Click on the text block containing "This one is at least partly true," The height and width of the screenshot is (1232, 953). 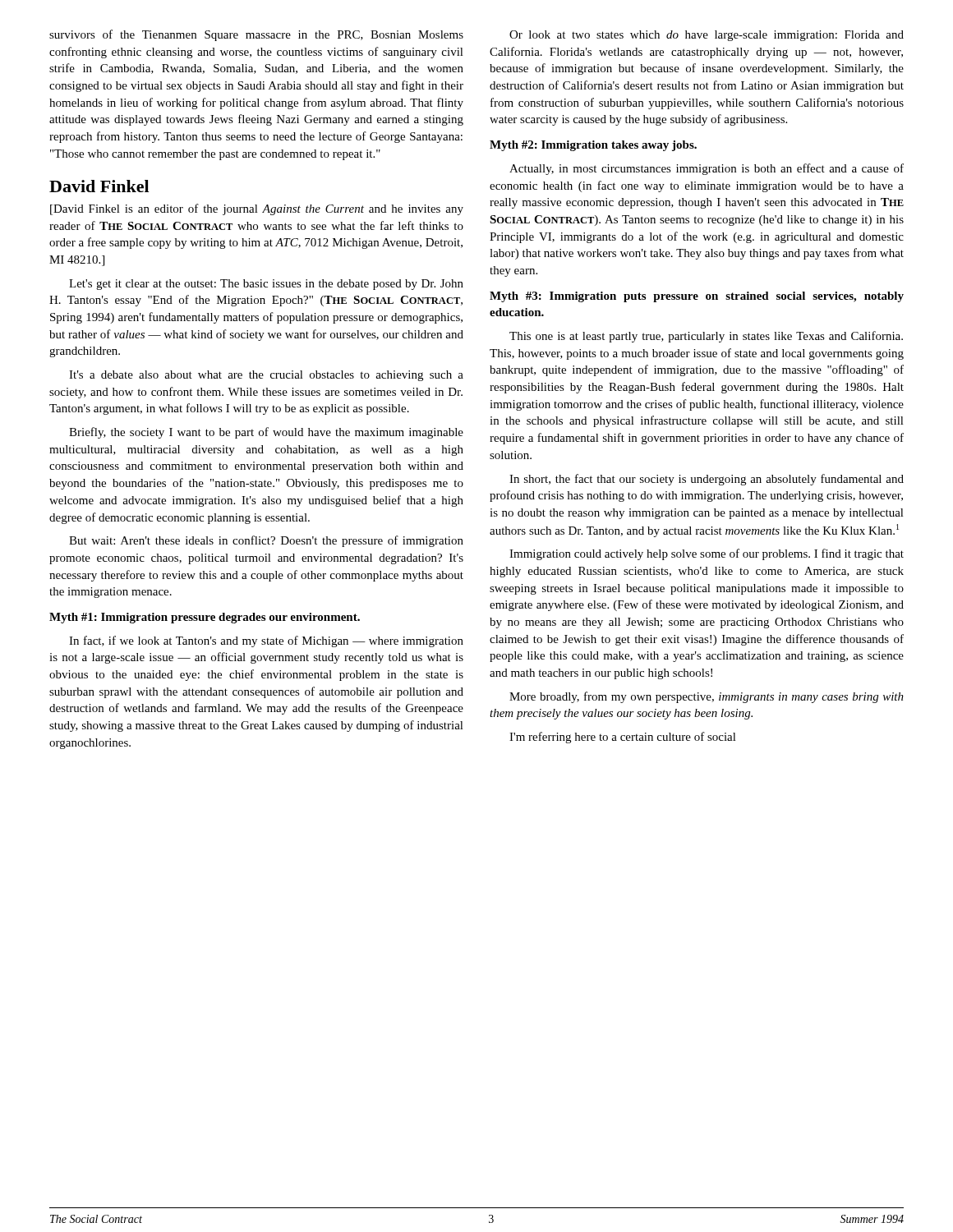coord(697,396)
